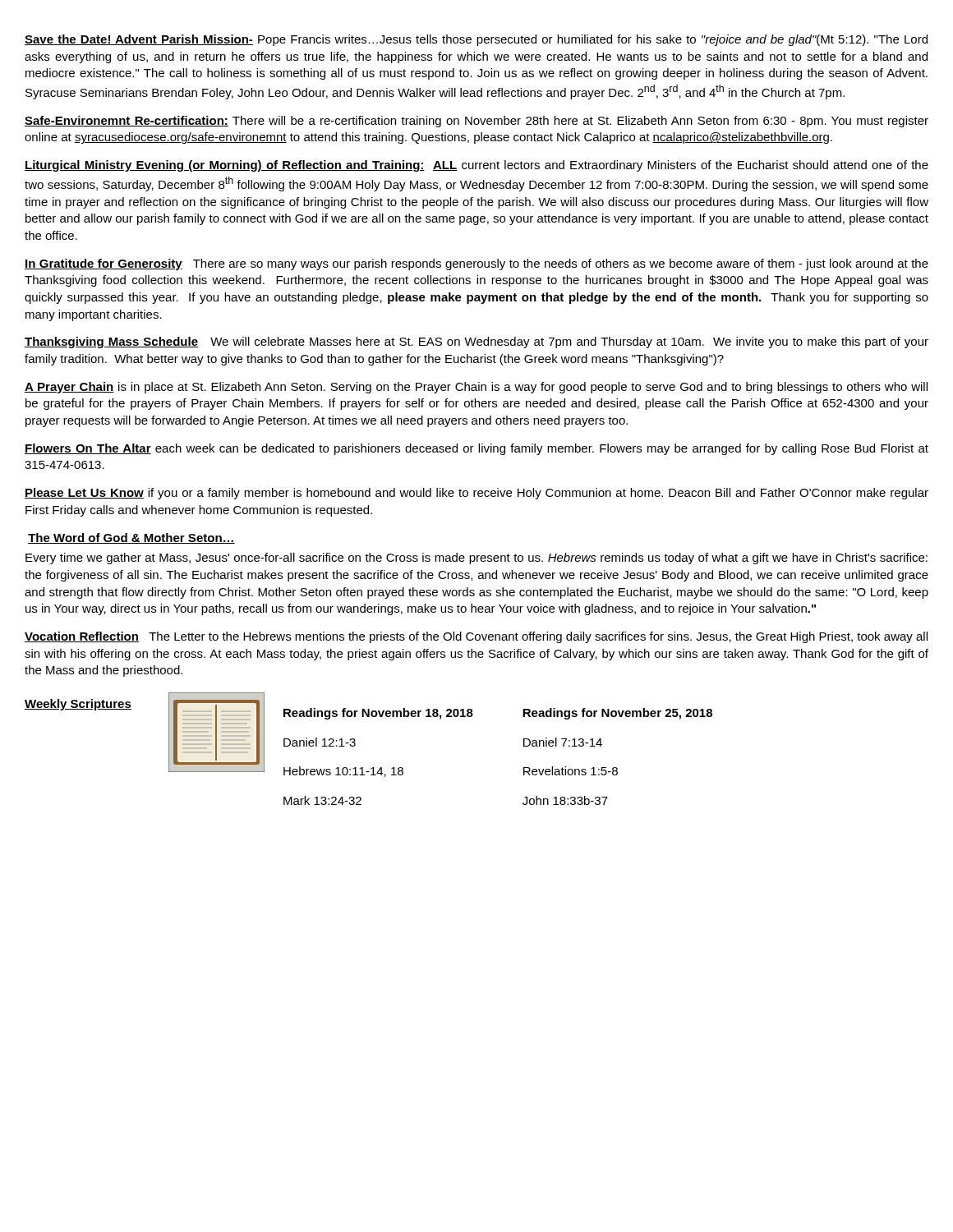This screenshot has height=1232, width=953.
Task: Find the block on this page that starts "Liturgical Ministry Evening (or Morning) of"
Action: [476, 201]
